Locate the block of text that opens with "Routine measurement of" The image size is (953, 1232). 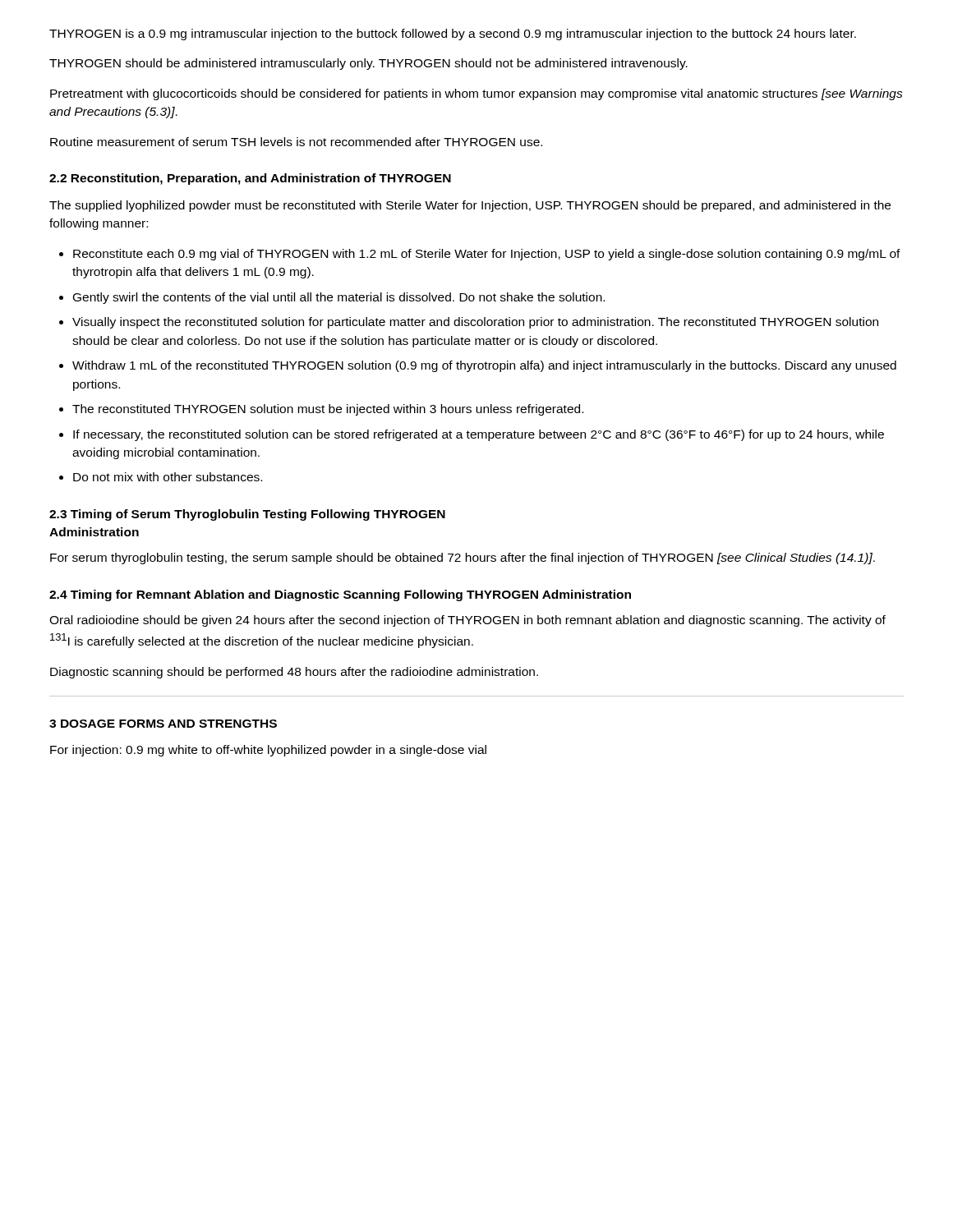(296, 142)
